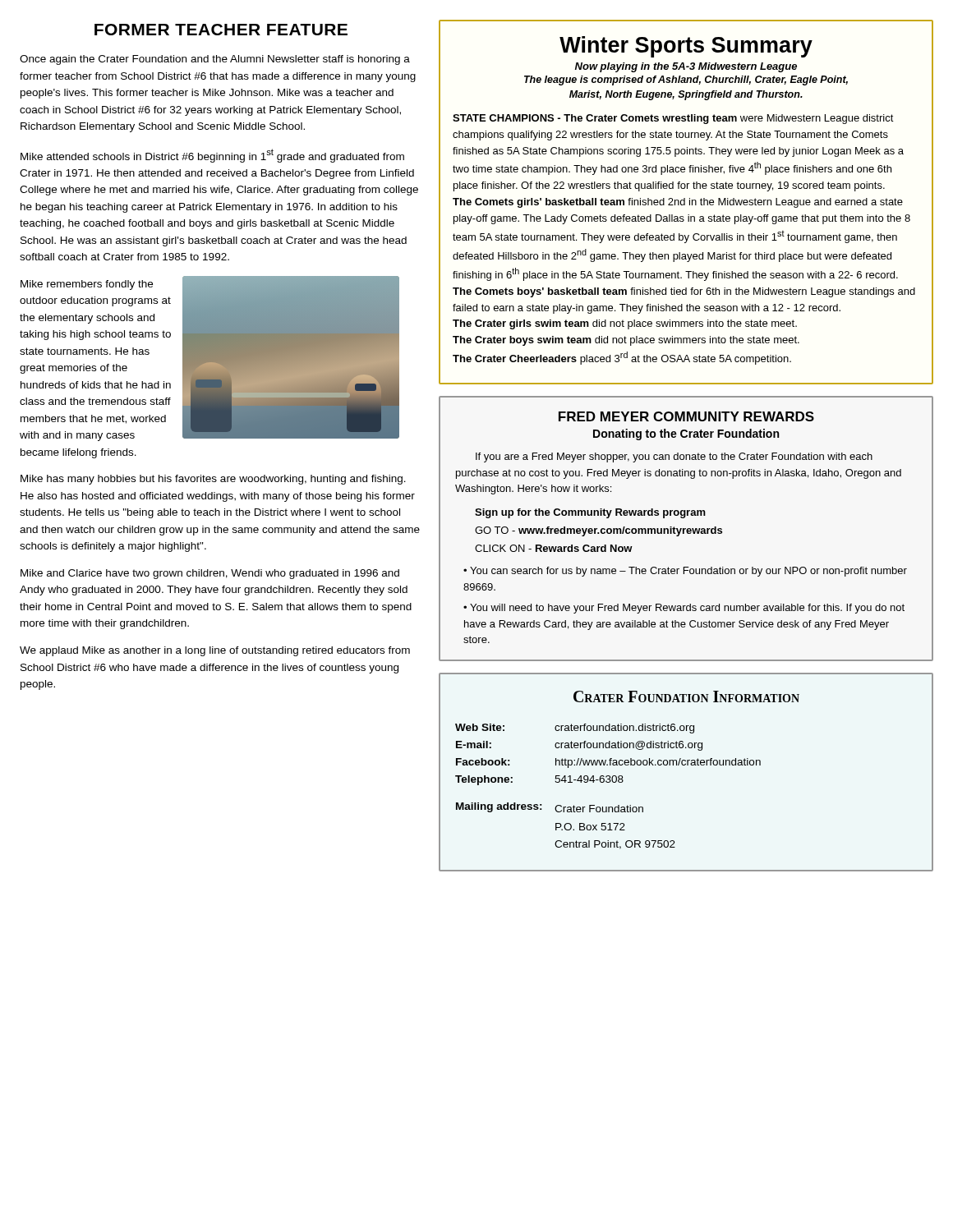The image size is (953, 1232).
Task: Find the passage starting "• You can search"
Action: click(x=685, y=579)
